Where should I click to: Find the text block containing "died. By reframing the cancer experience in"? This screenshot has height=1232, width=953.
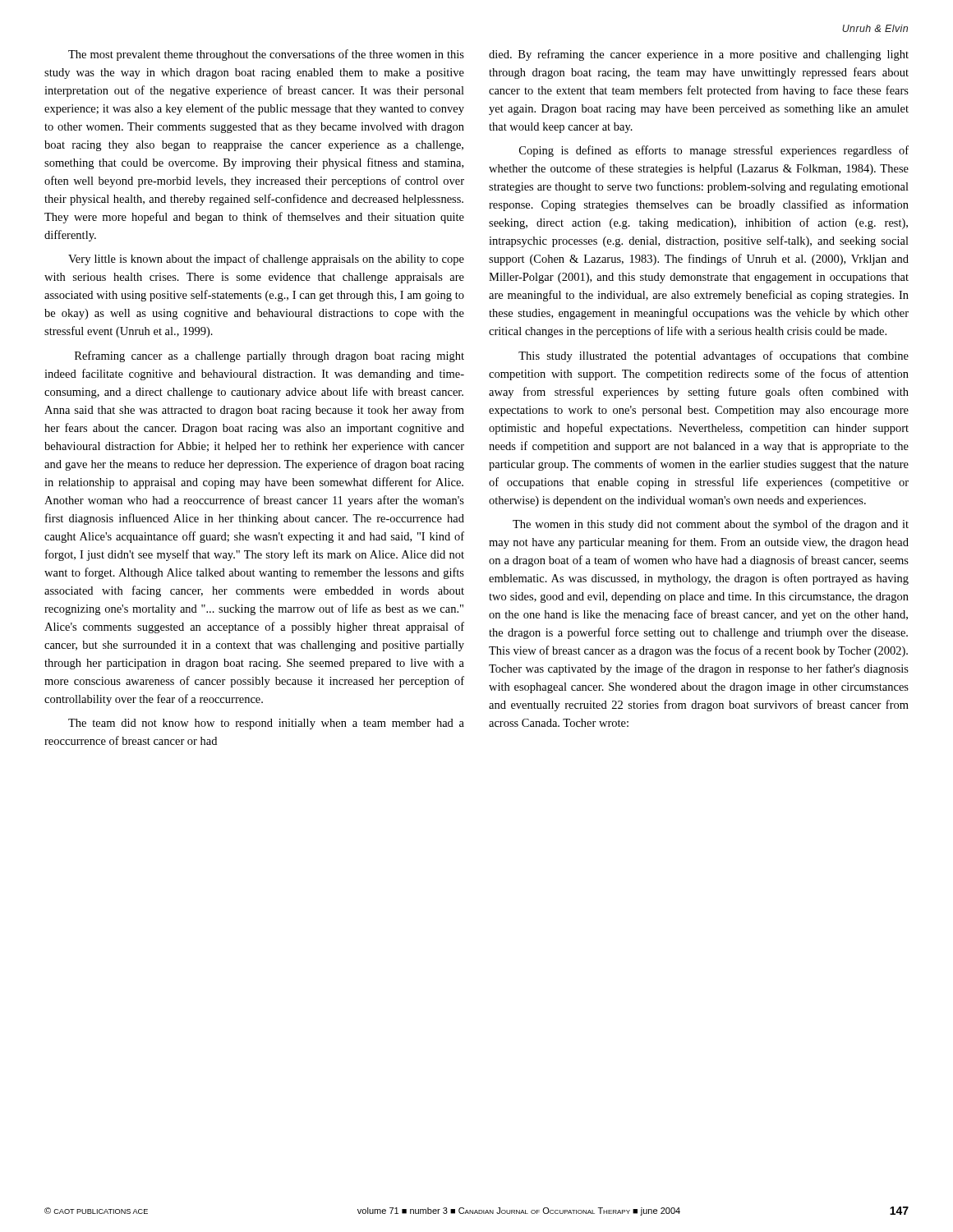coord(699,389)
